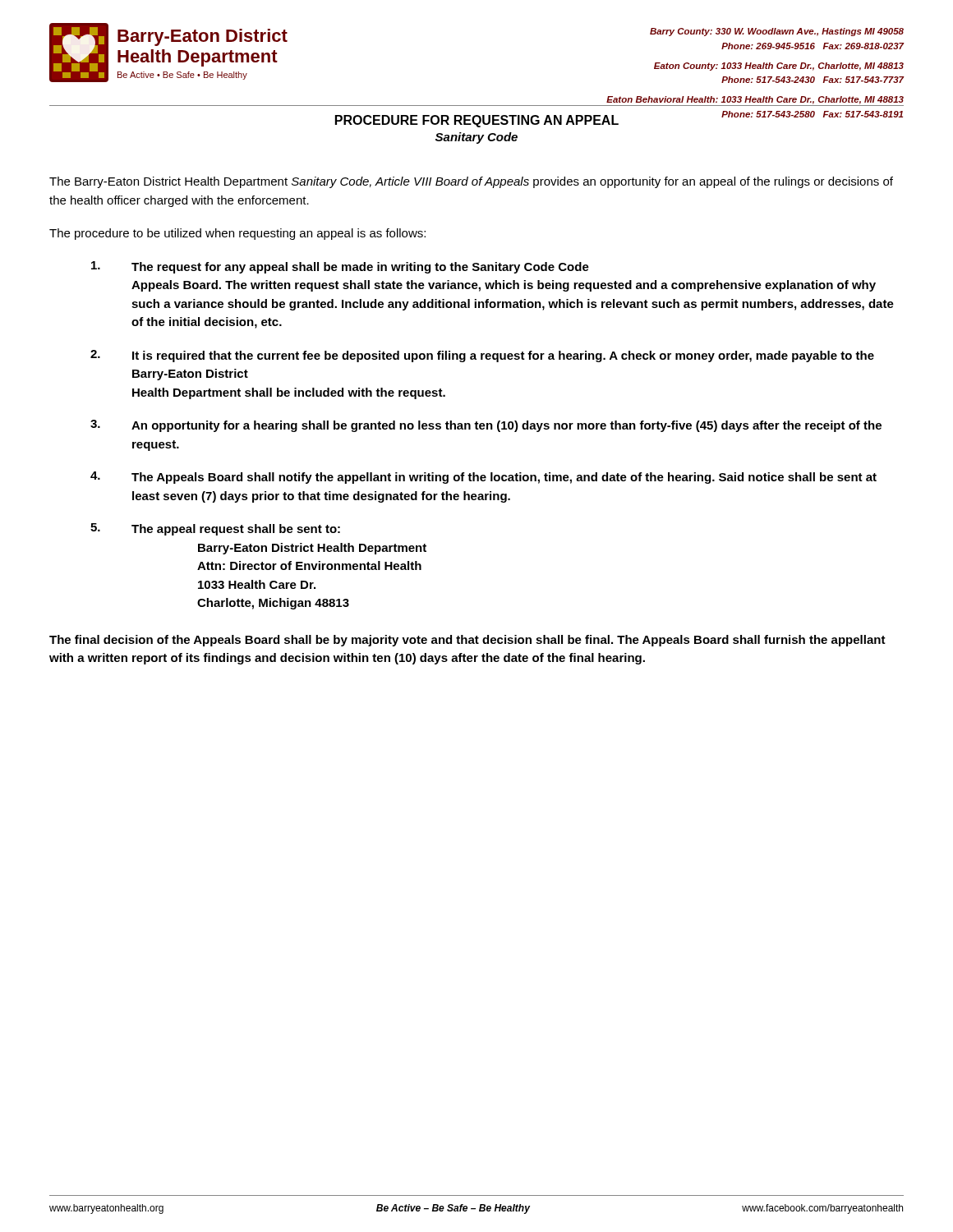Locate the text starting "The request for any"
This screenshot has height=1232, width=953.
(x=497, y=294)
